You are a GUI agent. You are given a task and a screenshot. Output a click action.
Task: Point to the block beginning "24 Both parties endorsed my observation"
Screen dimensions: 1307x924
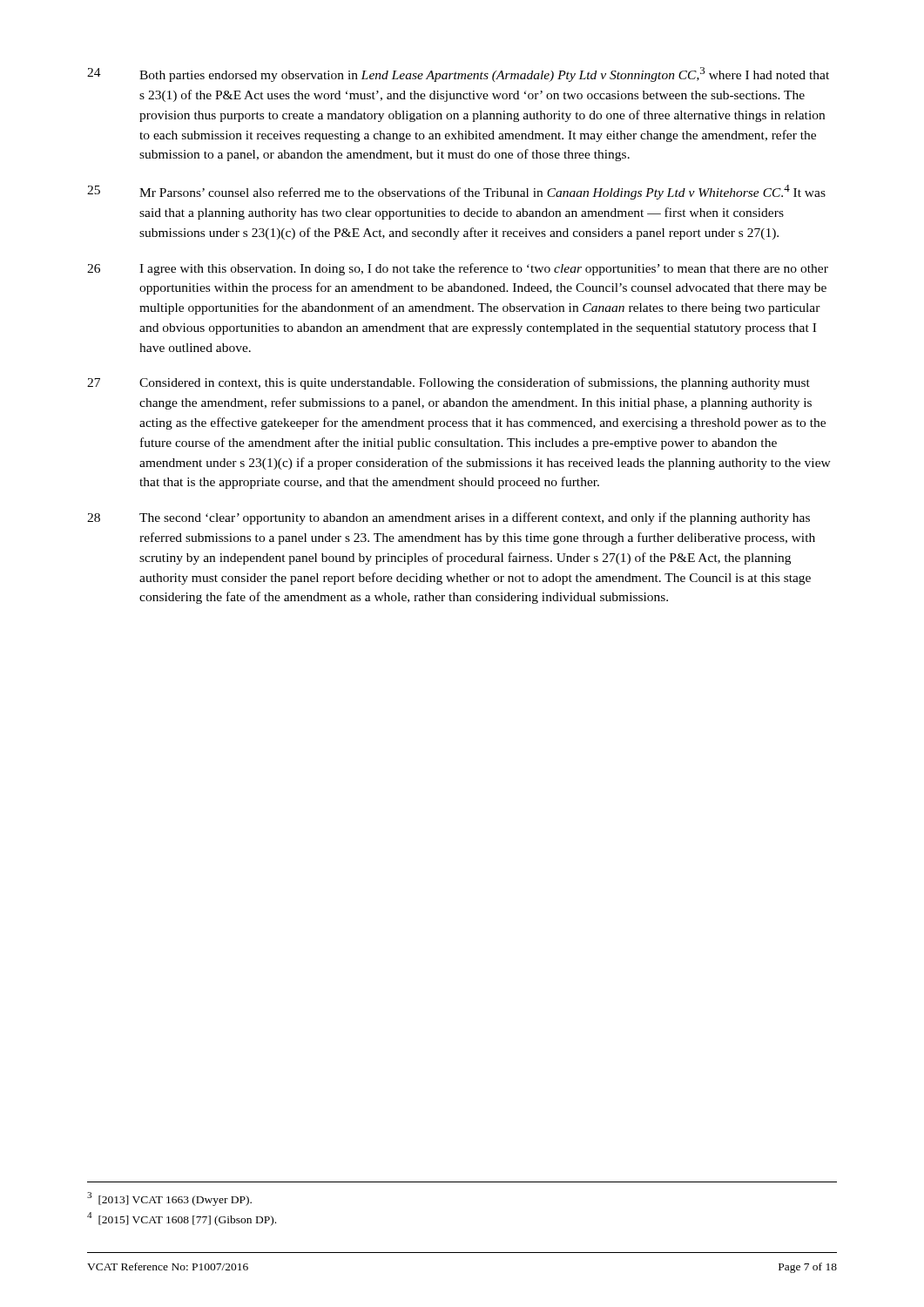(462, 114)
